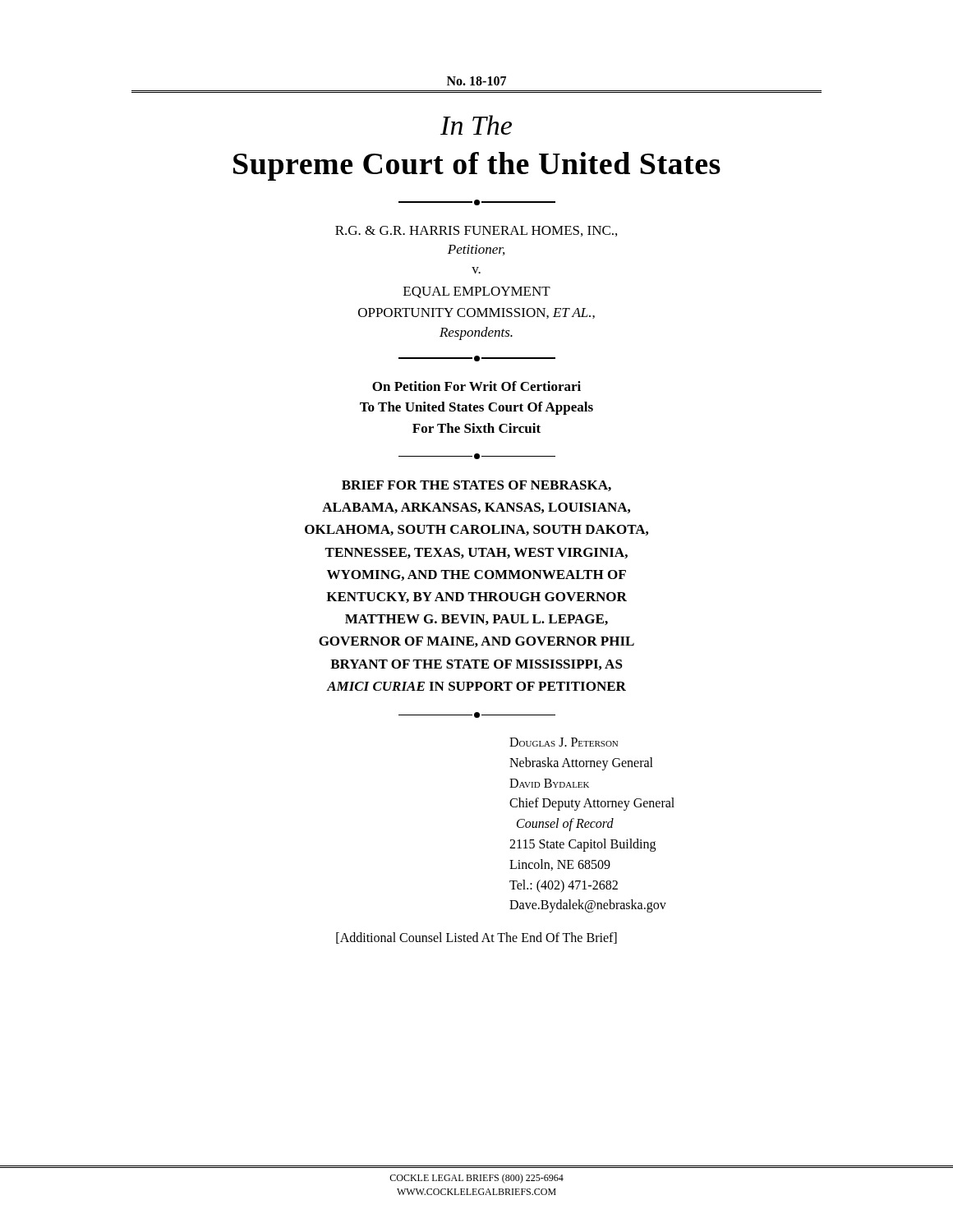Screen dimensions: 1232x953
Task: Click on the text with the text "R.G. & G.R. HARRIS FUNERAL HOMES, INC.,"
Action: click(476, 230)
